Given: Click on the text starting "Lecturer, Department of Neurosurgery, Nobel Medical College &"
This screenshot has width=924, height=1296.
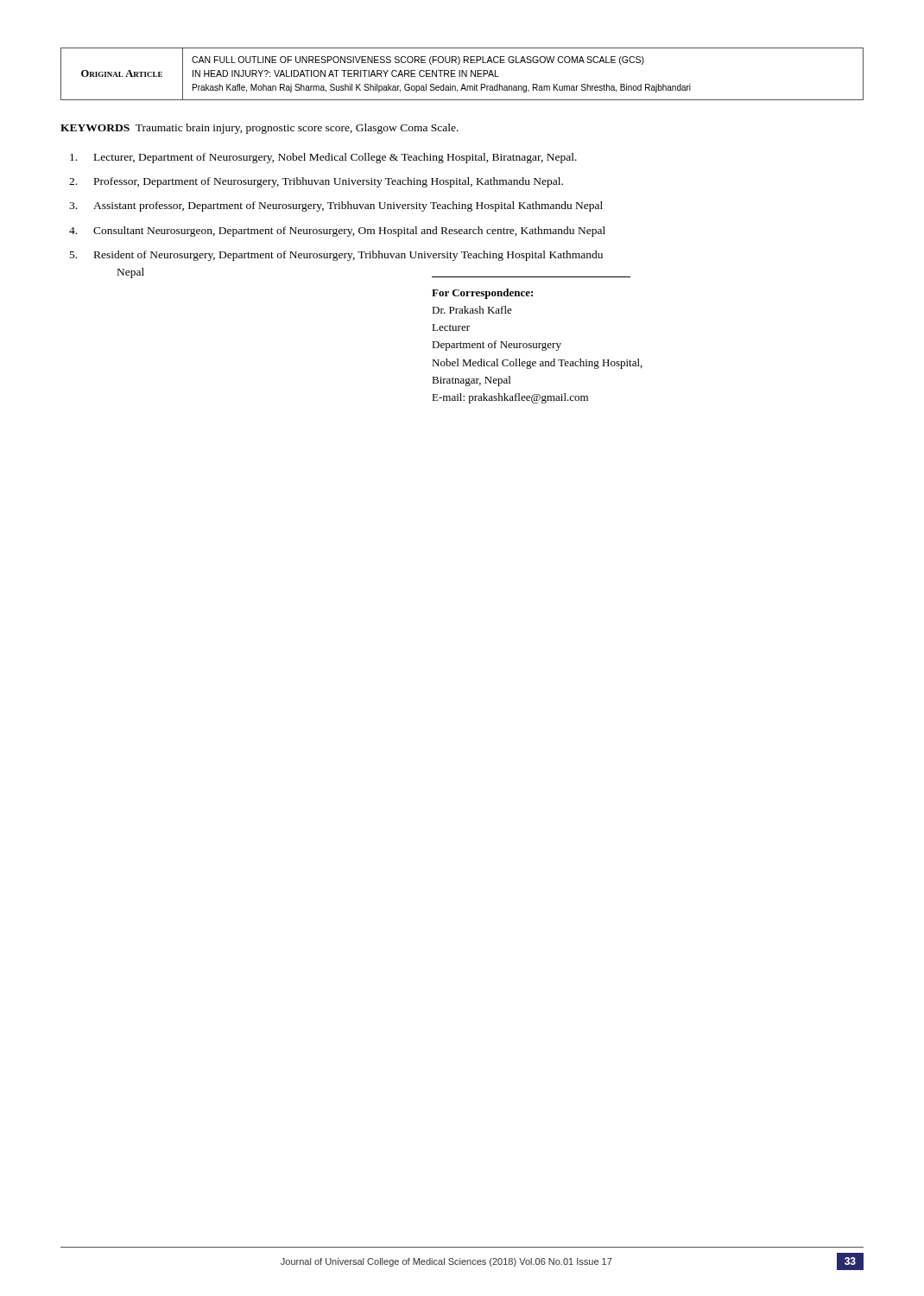Looking at the screenshot, I should tap(466, 157).
